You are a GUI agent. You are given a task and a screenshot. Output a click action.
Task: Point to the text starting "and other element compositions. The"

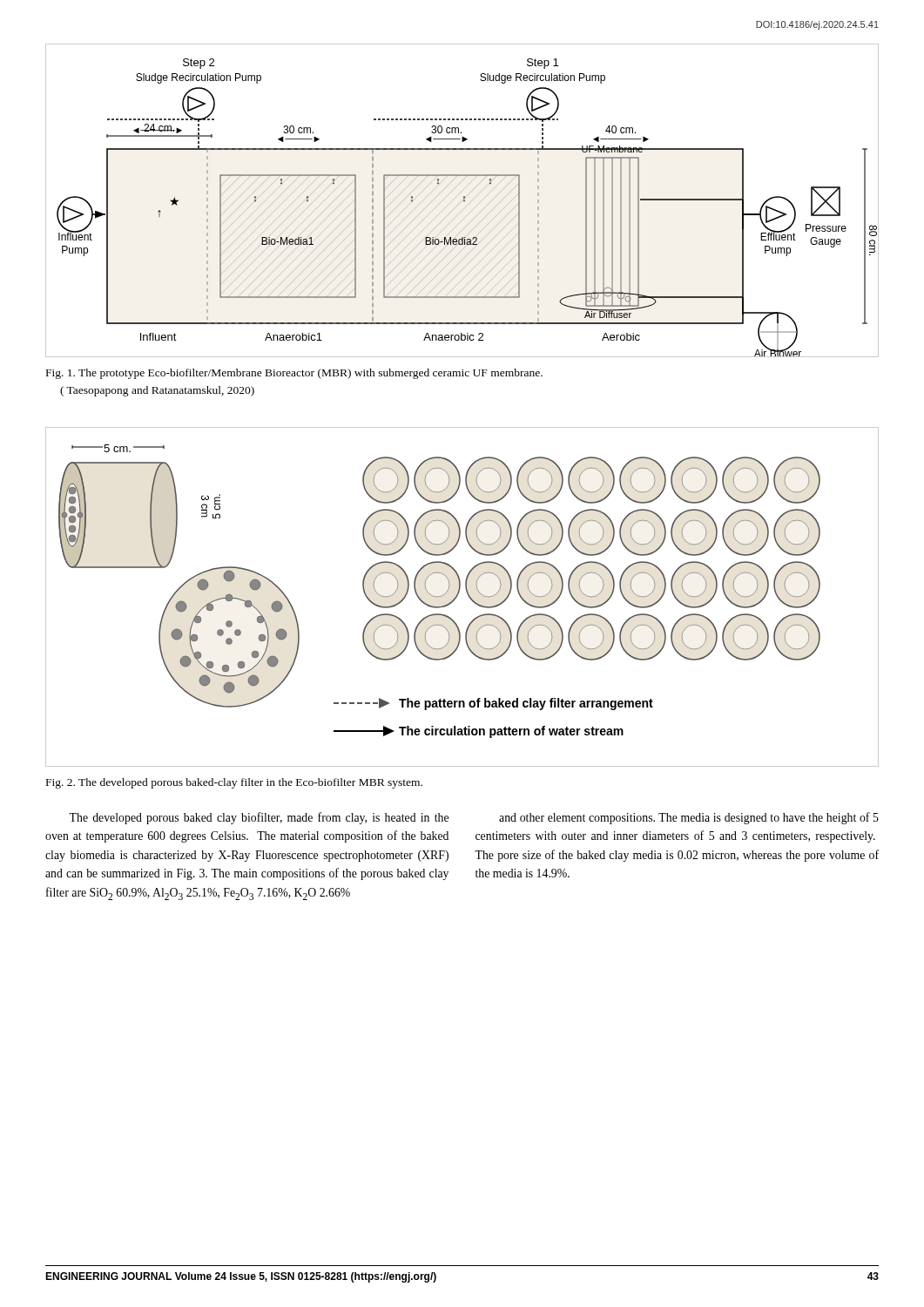677,846
